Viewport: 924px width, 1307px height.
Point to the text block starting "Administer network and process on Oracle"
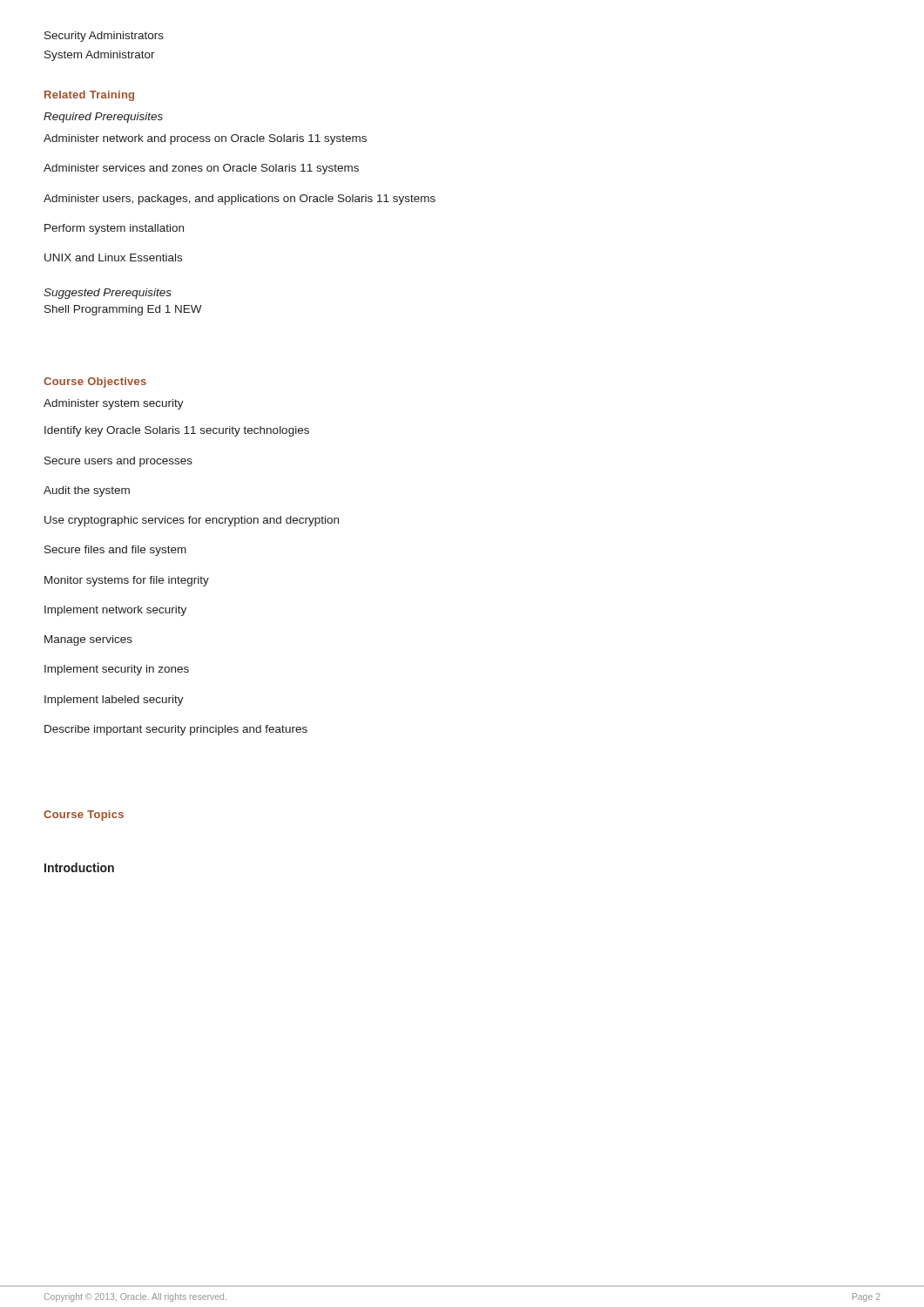point(205,138)
